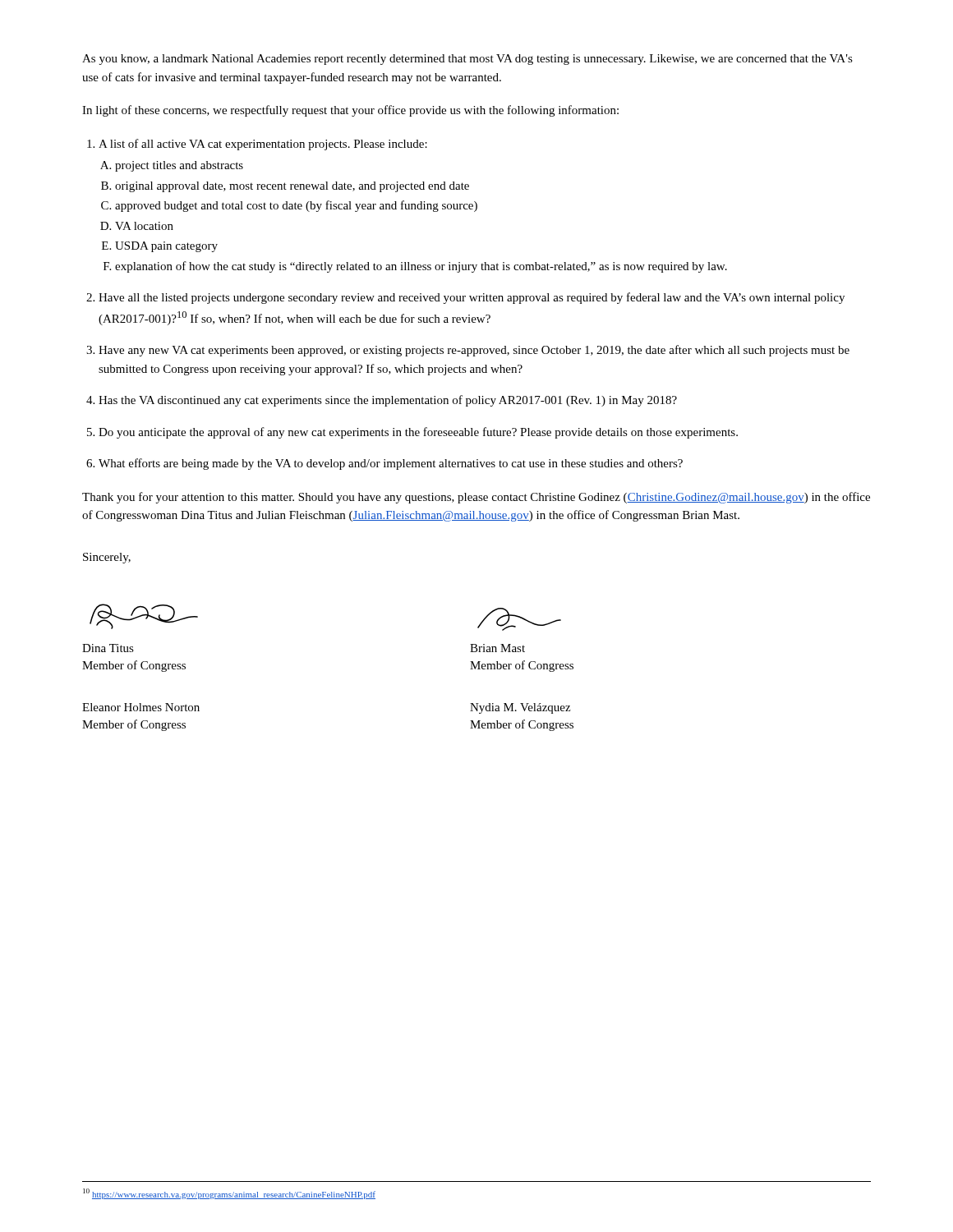
Task: Point to the block starting "What efforts are being made by"
Action: point(391,463)
